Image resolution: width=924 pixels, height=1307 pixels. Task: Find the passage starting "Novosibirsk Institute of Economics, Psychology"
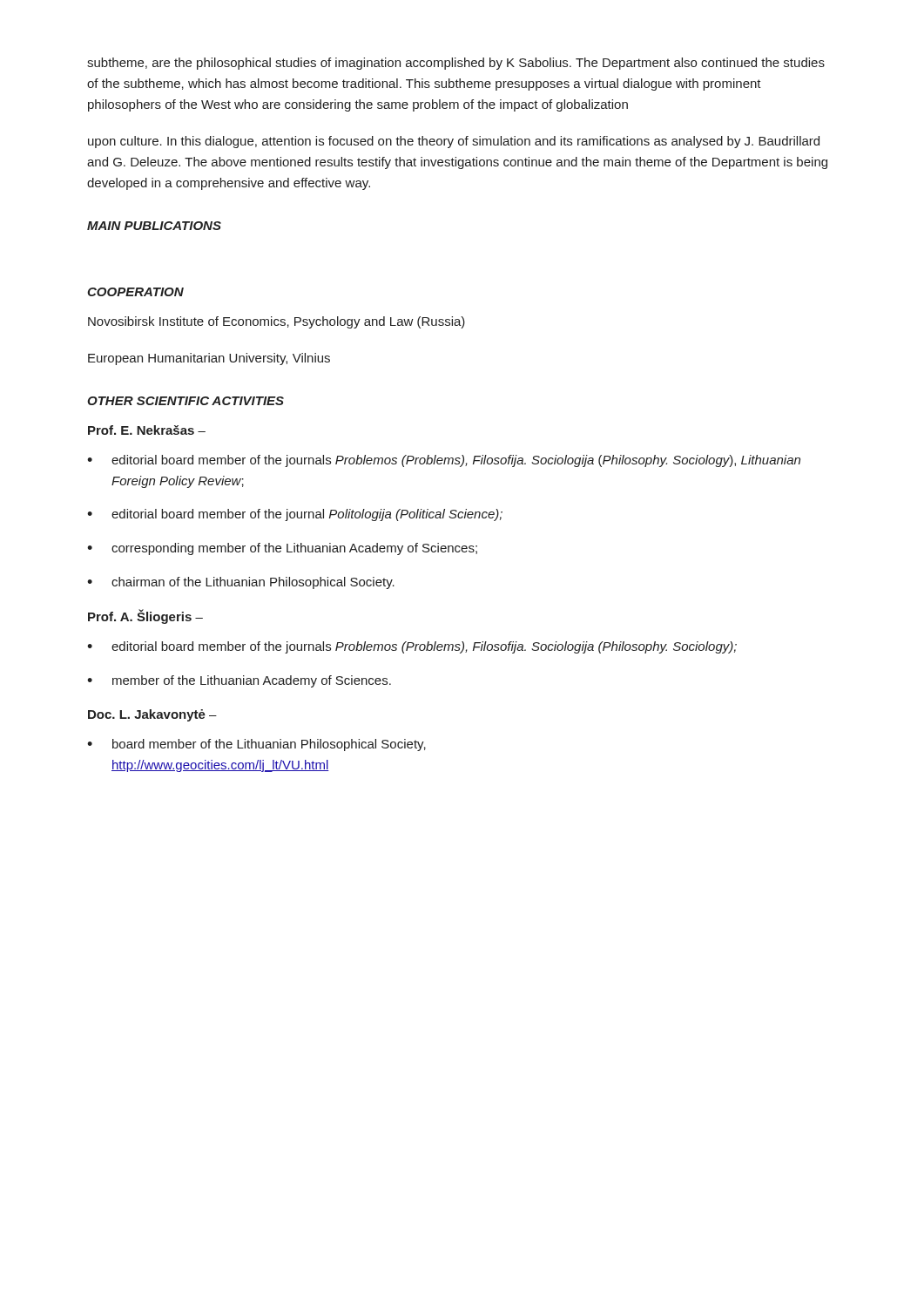276,321
